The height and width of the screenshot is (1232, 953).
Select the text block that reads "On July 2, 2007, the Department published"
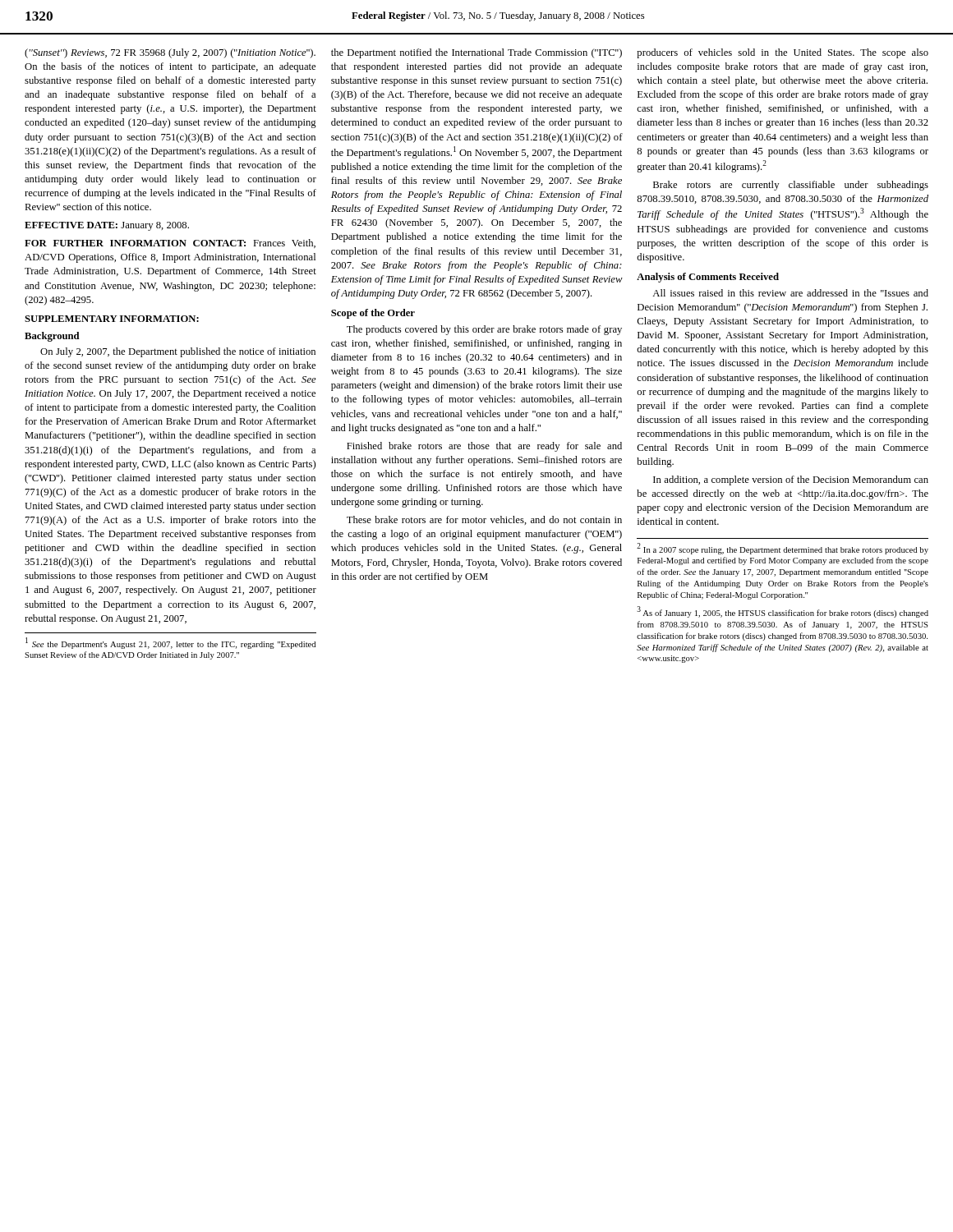(170, 485)
